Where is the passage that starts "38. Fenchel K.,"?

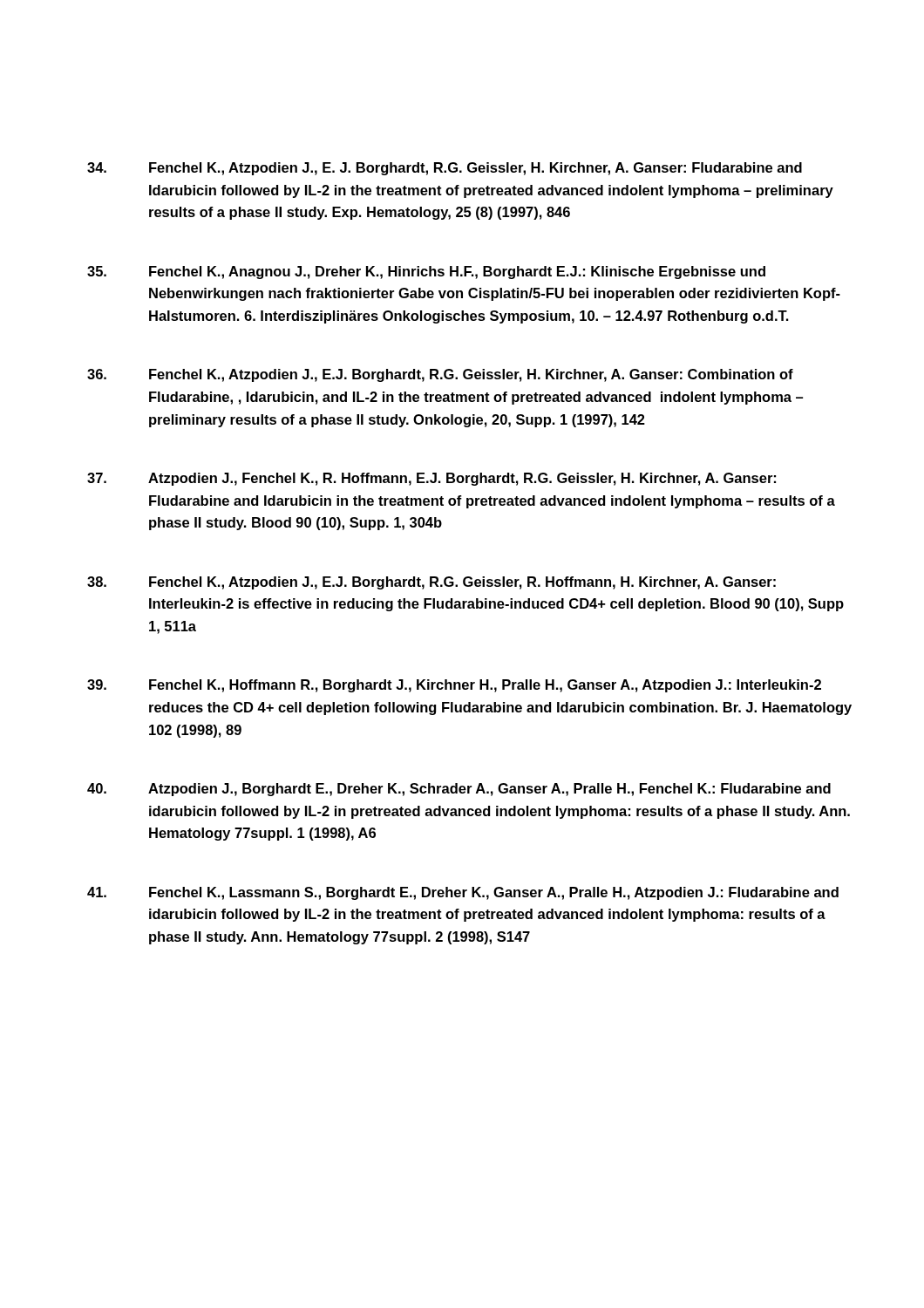click(x=471, y=604)
